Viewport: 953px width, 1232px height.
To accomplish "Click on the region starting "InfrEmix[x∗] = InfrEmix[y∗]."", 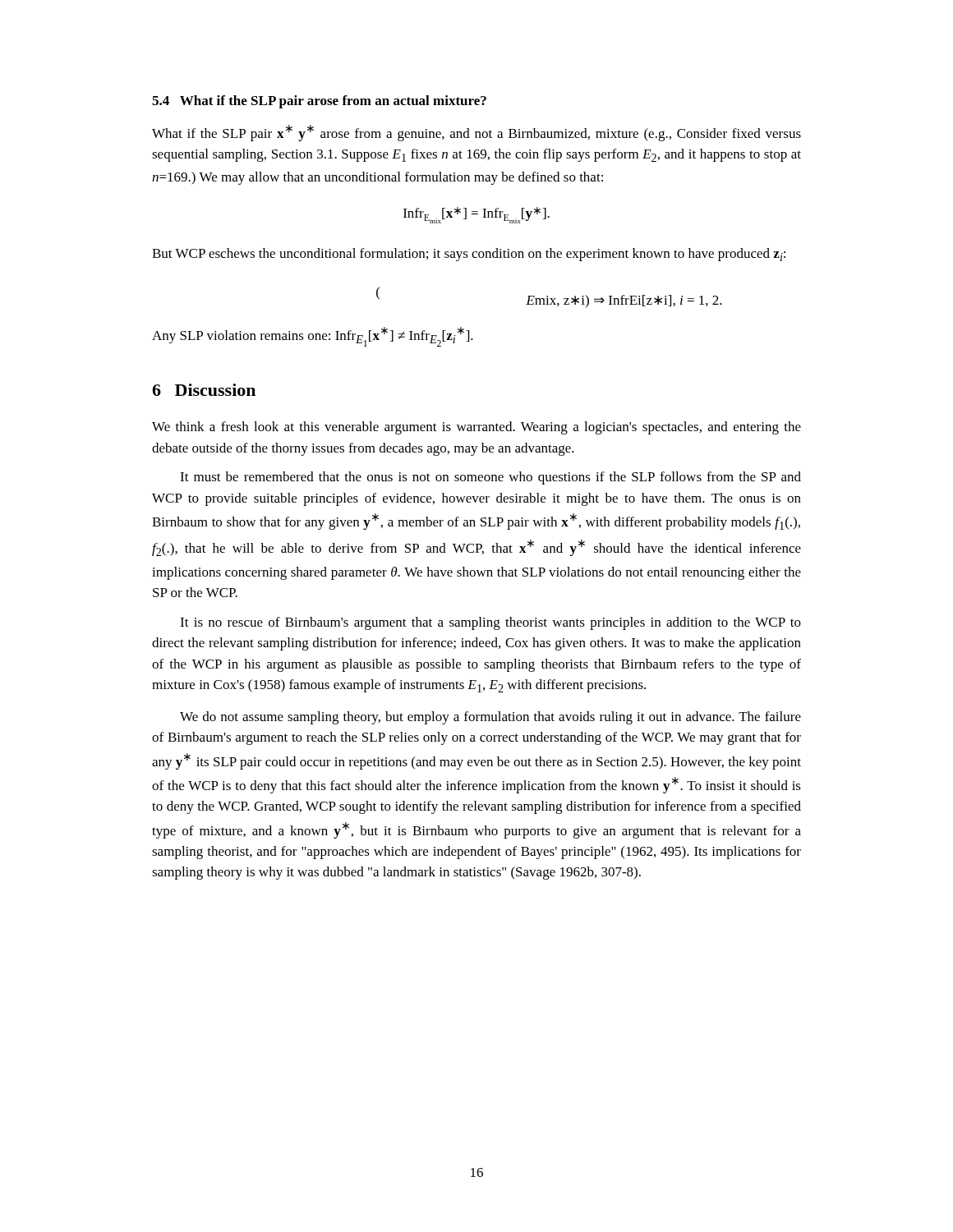I will 476,213.
